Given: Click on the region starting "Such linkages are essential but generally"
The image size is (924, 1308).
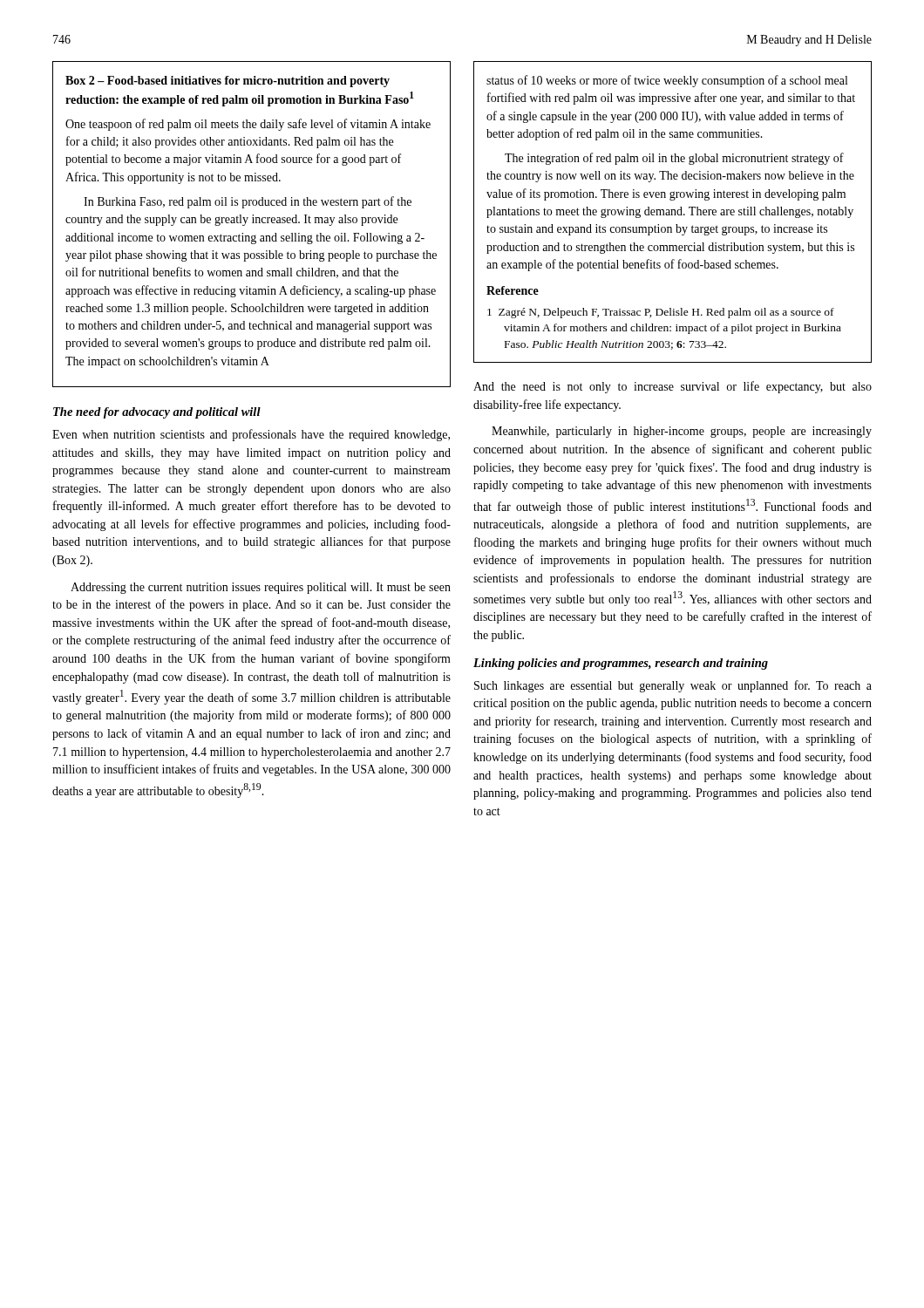Looking at the screenshot, I should coord(673,749).
